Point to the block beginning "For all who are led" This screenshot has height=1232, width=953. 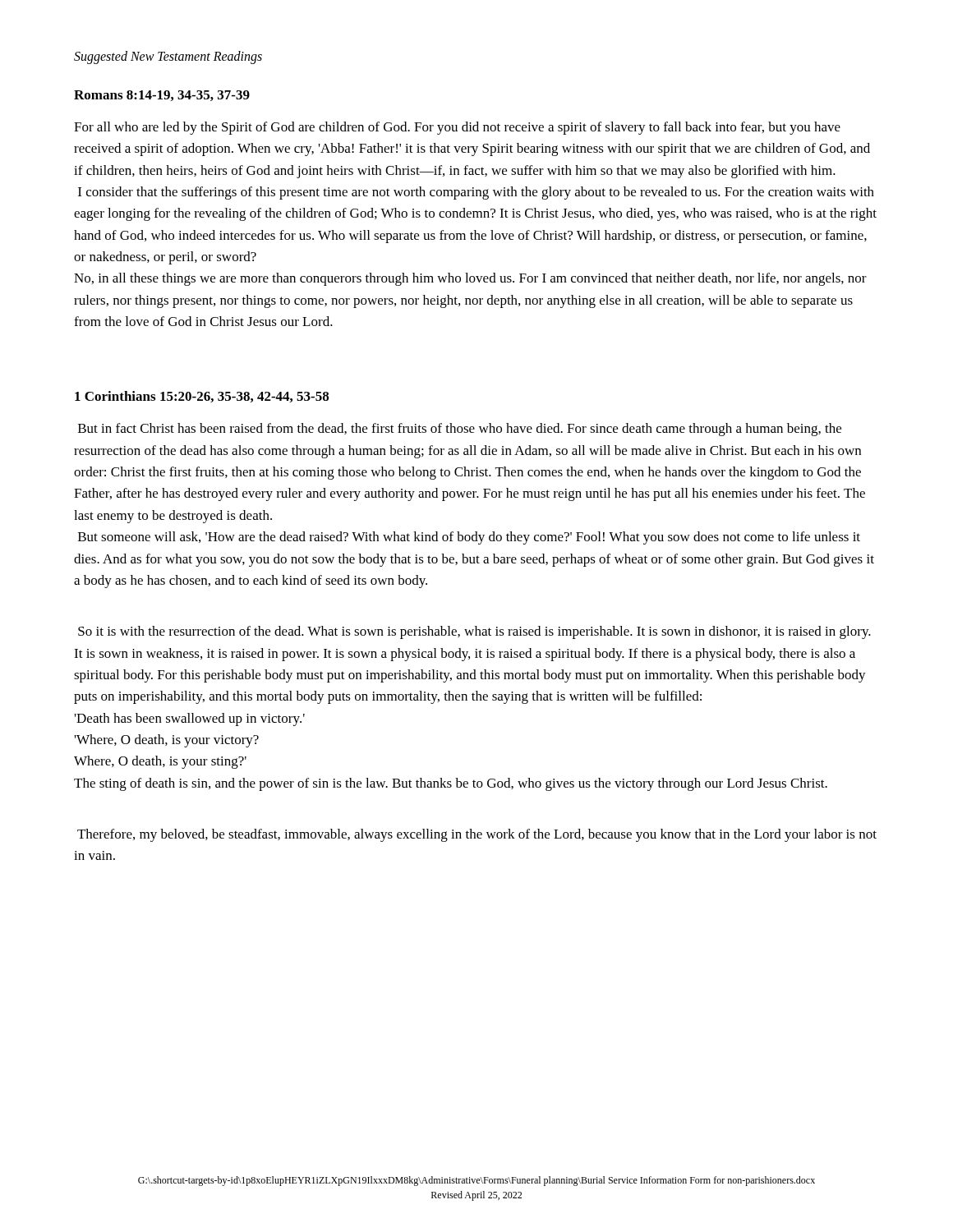476,225
